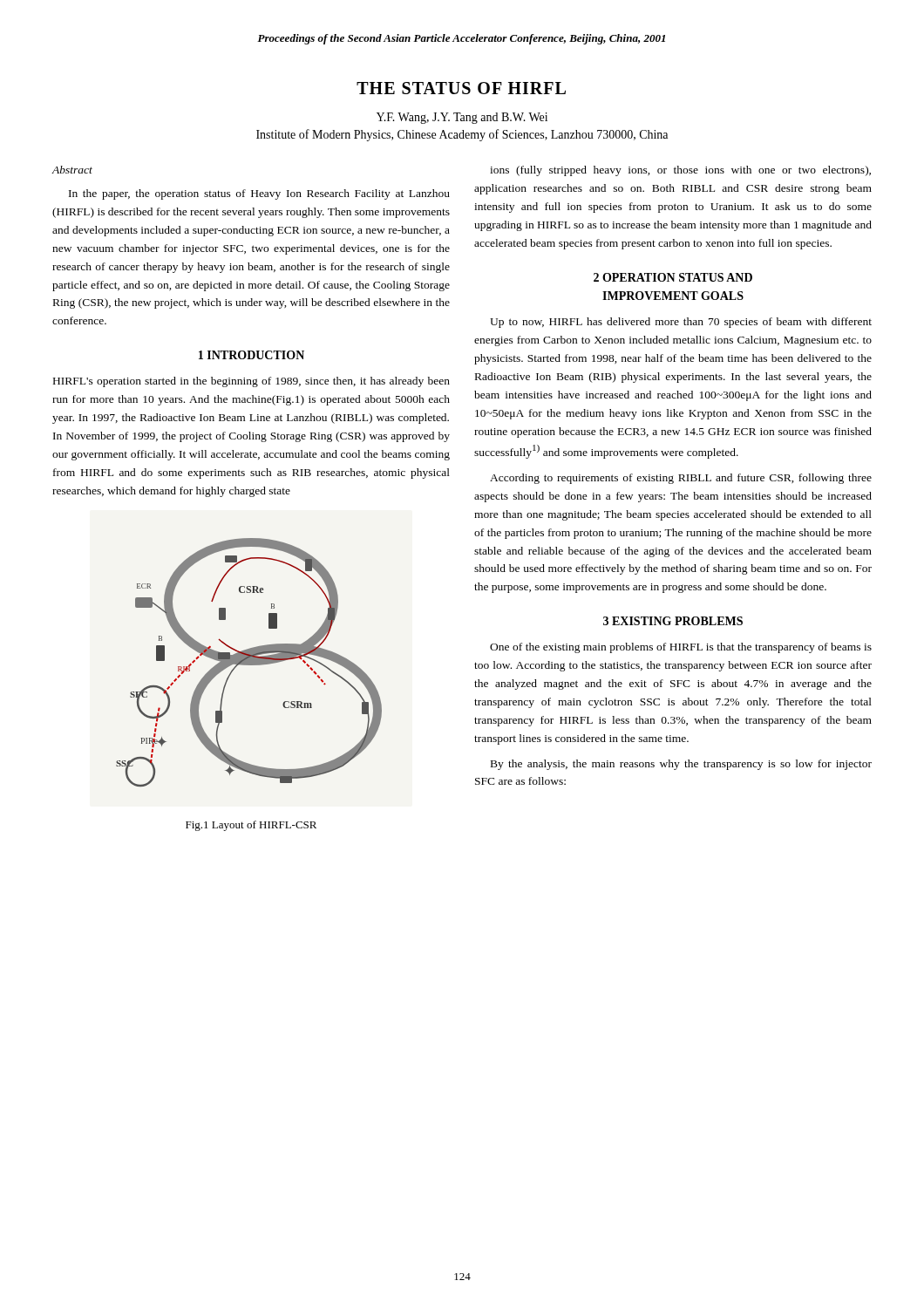
Task: Navigate to the text starting "1 INTRODUCTION"
Action: pyautogui.click(x=251, y=356)
